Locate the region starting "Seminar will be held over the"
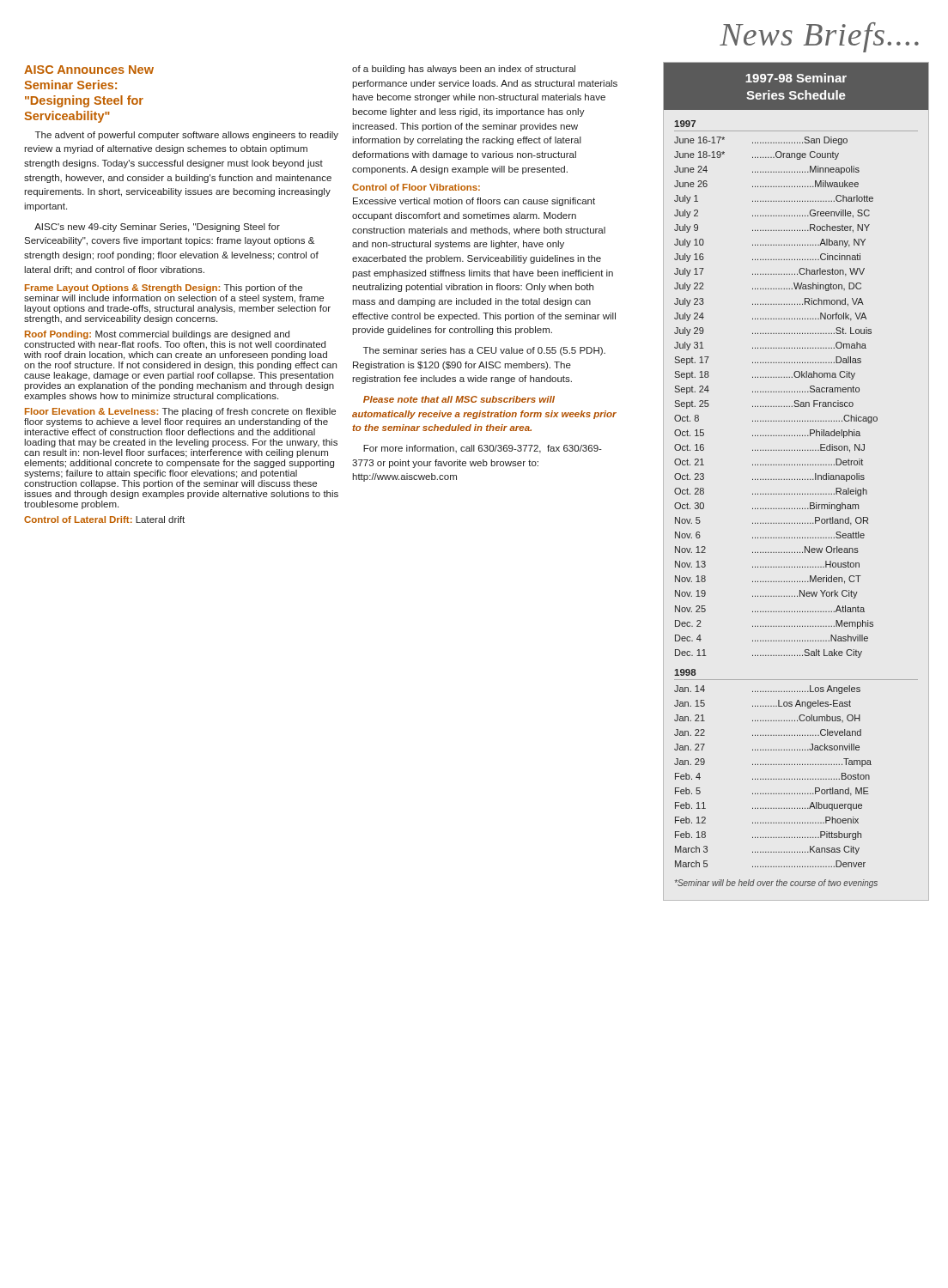948x1288 pixels. [776, 883]
